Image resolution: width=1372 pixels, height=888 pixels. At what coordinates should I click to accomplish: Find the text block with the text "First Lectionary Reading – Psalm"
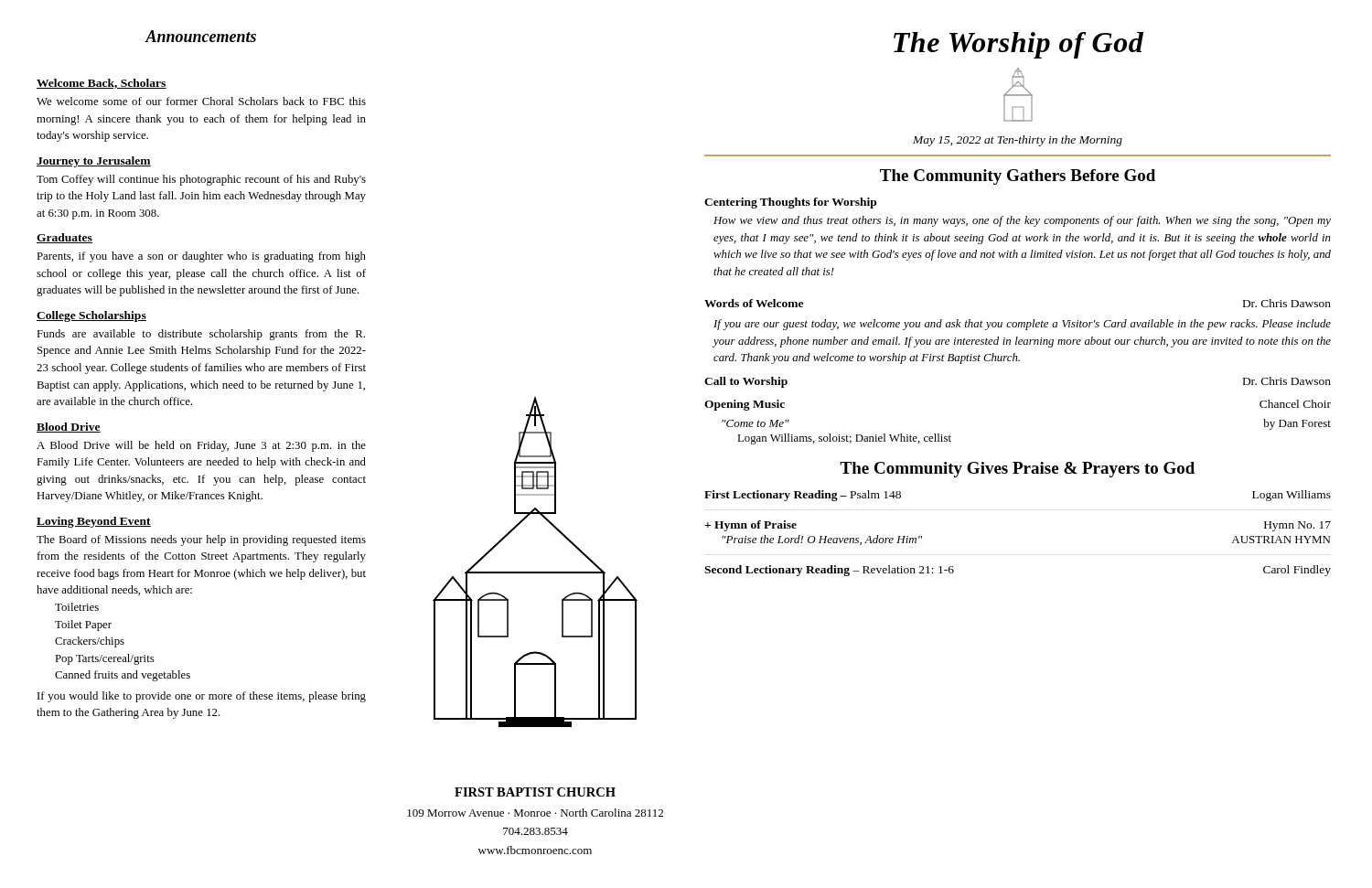pos(803,494)
